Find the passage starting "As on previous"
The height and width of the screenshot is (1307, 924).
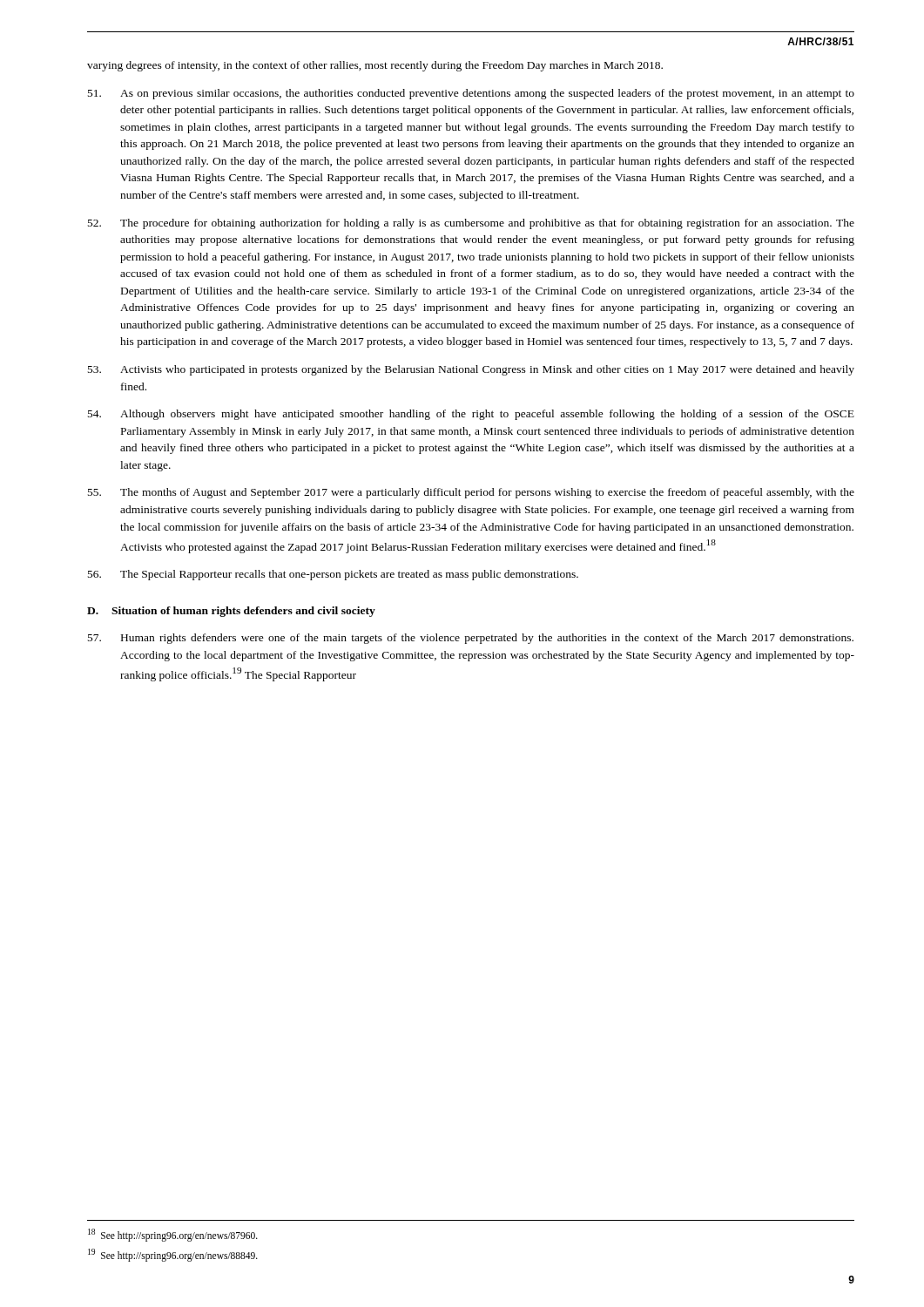[x=471, y=144]
